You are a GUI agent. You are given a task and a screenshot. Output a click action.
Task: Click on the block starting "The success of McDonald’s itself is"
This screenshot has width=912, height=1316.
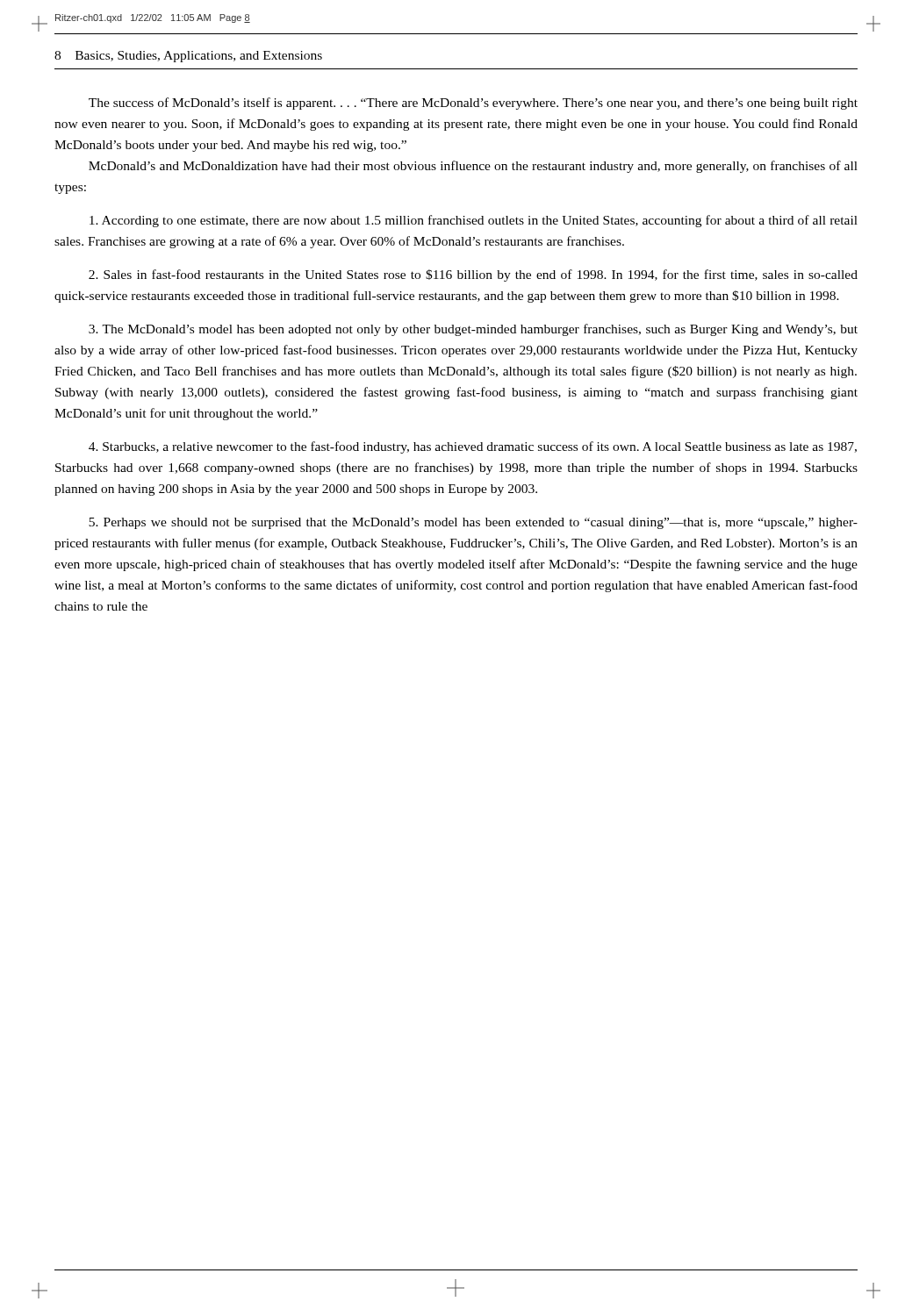click(x=456, y=124)
